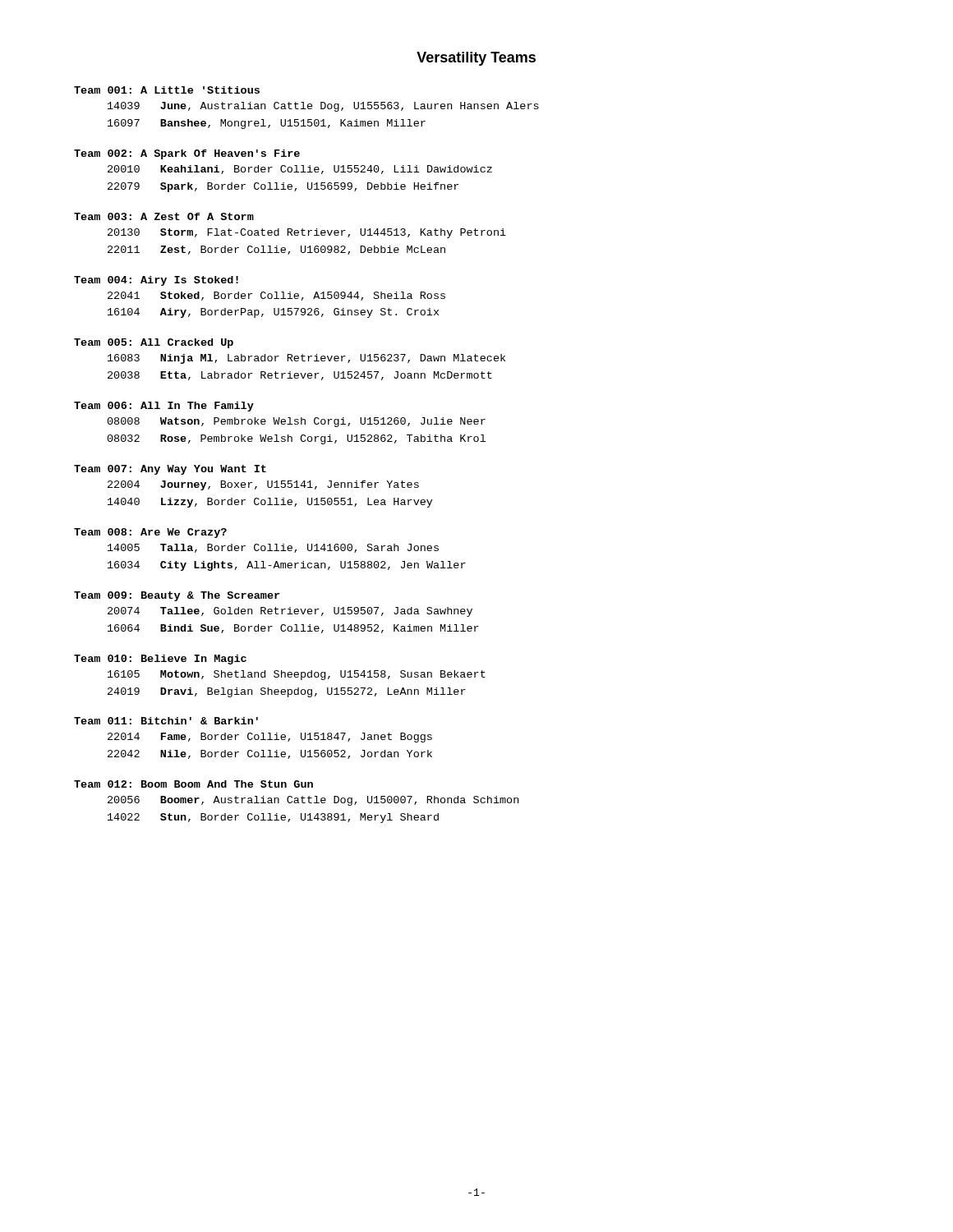The height and width of the screenshot is (1232, 953).
Task: Click on the text starting "Team 002: A Spark Of Heaven's Fire 20010"
Action: click(x=476, y=172)
